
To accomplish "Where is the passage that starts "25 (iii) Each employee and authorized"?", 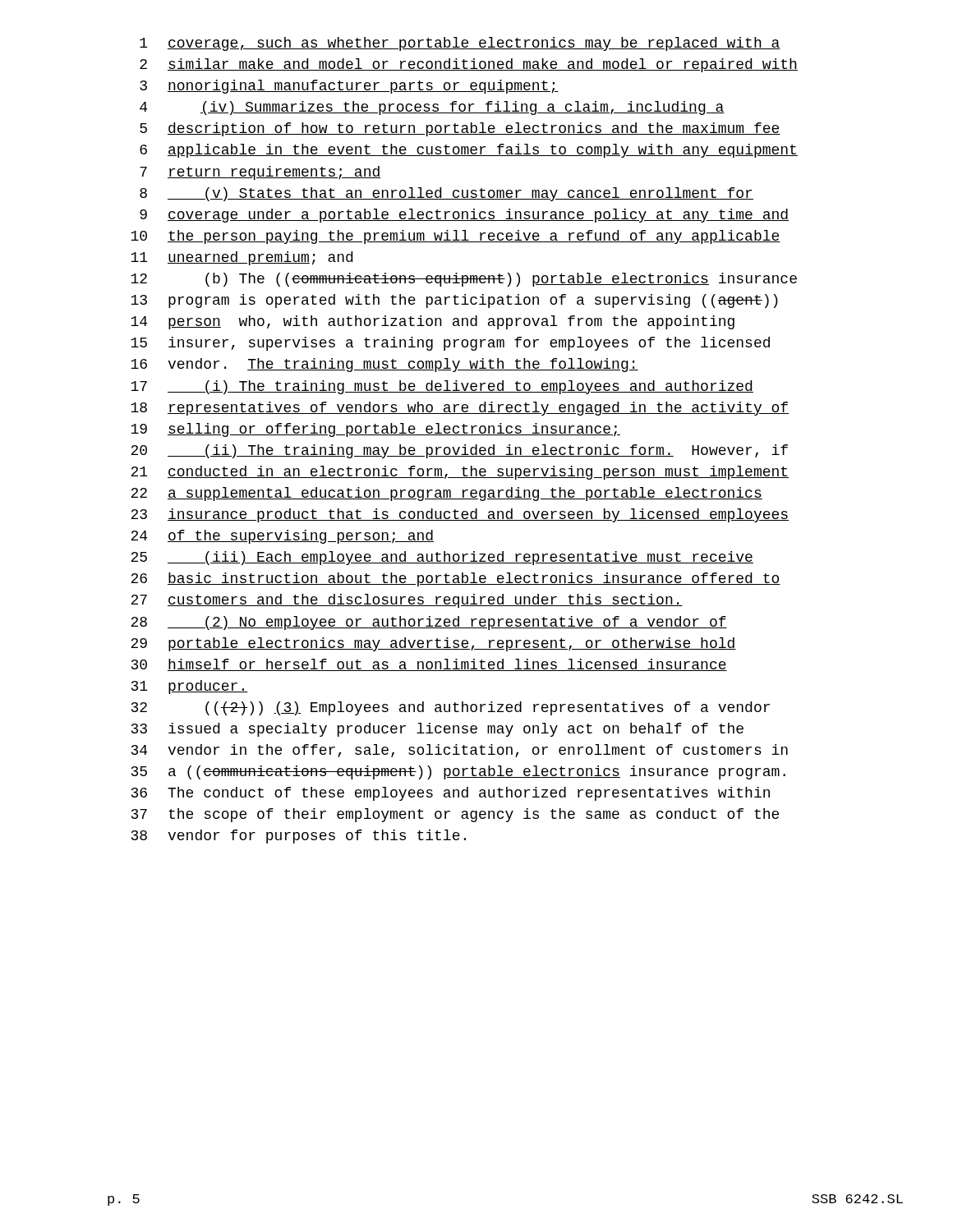I will point(505,558).
